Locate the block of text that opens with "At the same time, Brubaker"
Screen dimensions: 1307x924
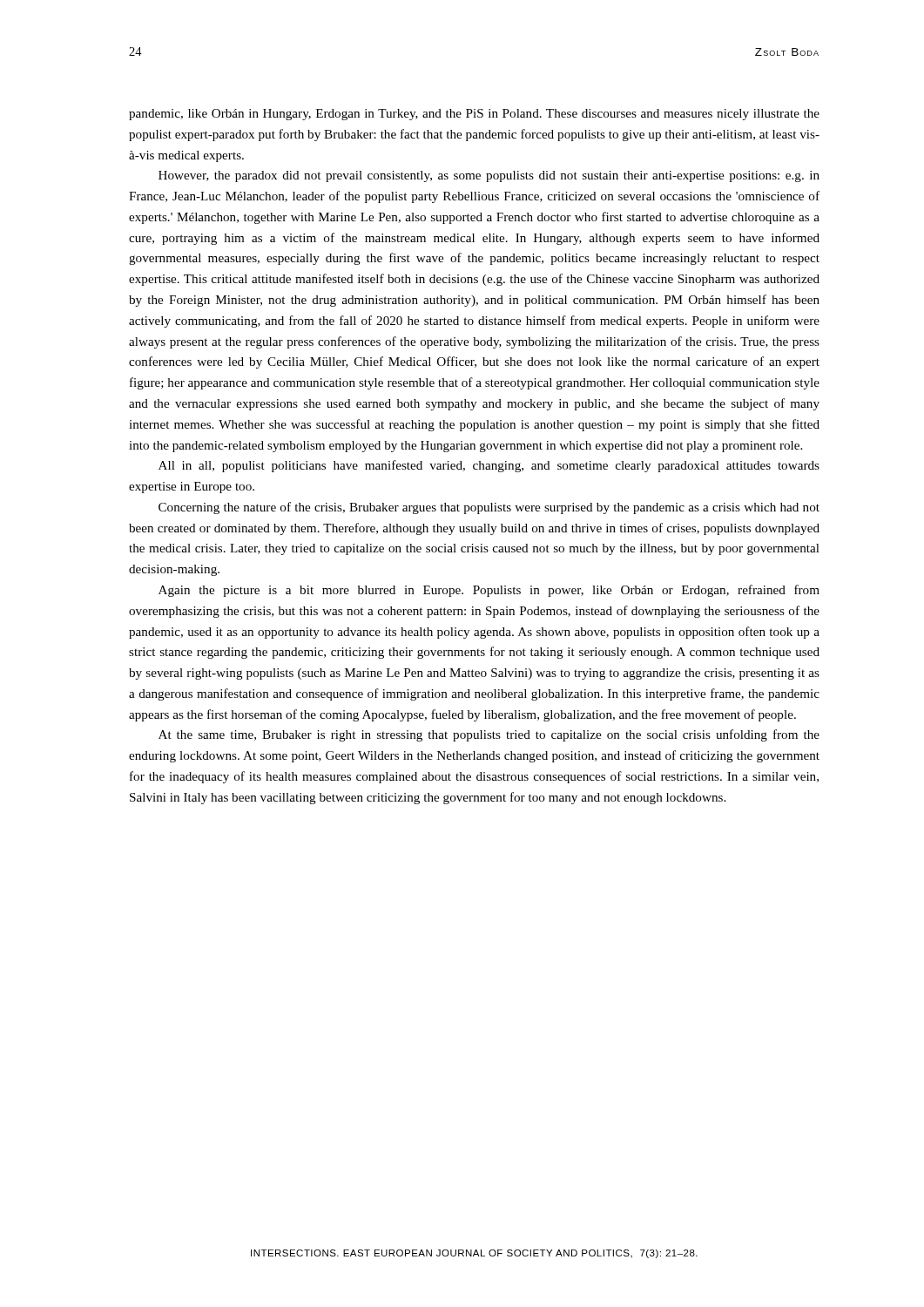pyautogui.click(x=474, y=766)
